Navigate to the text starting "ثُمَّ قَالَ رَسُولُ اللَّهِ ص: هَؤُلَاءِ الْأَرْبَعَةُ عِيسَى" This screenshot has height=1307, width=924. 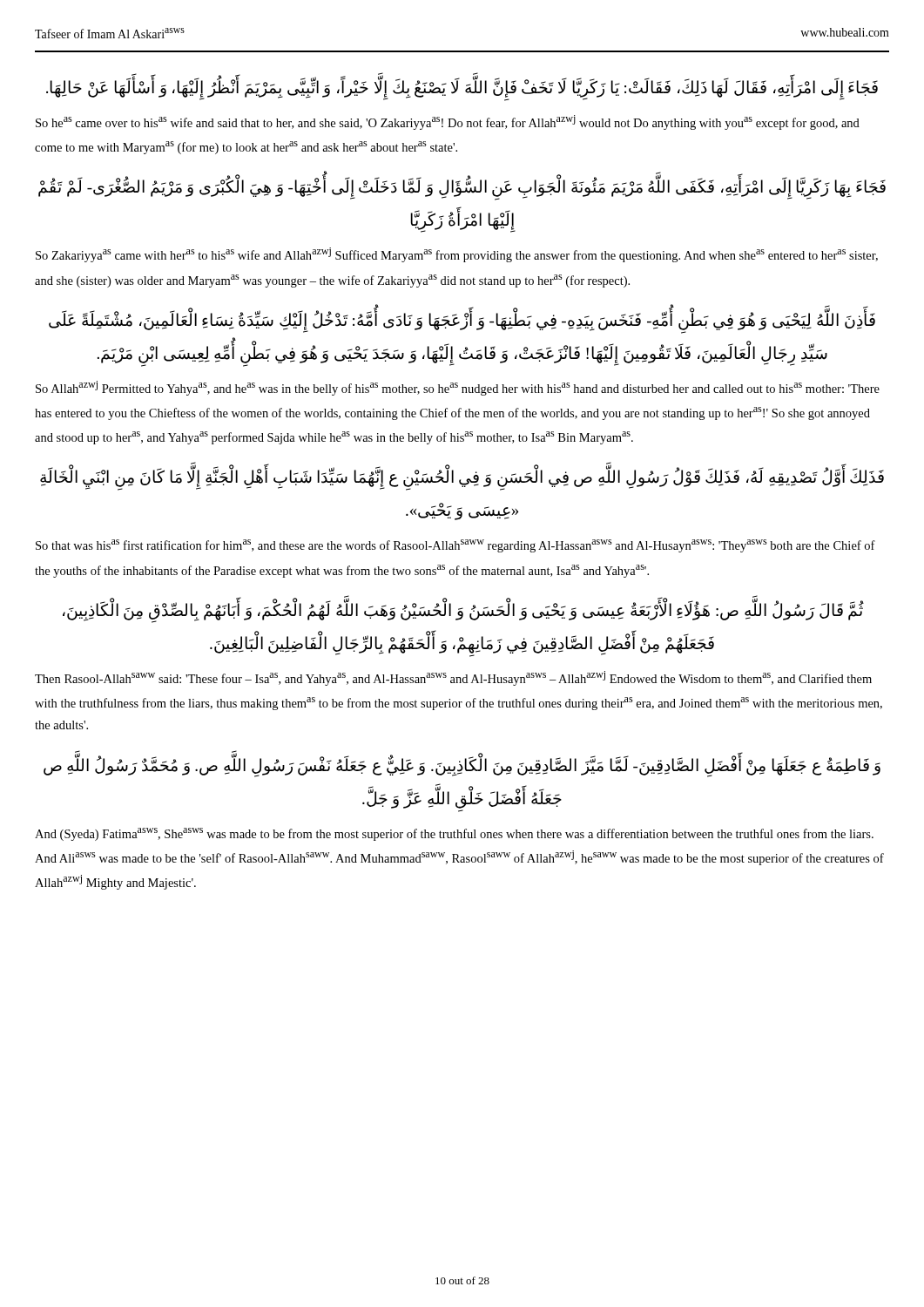click(x=462, y=627)
